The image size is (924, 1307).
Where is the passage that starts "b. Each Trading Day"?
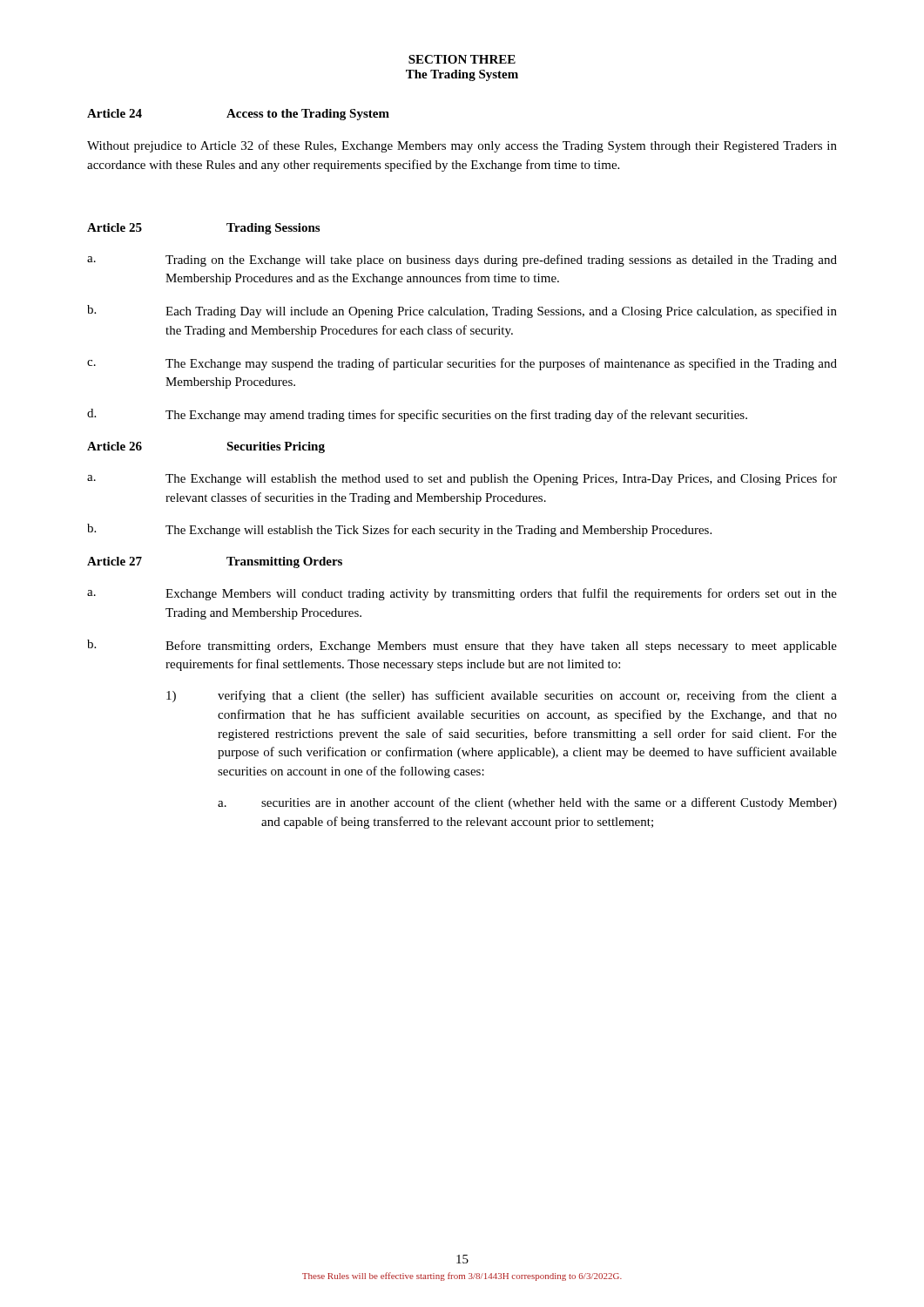point(462,321)
